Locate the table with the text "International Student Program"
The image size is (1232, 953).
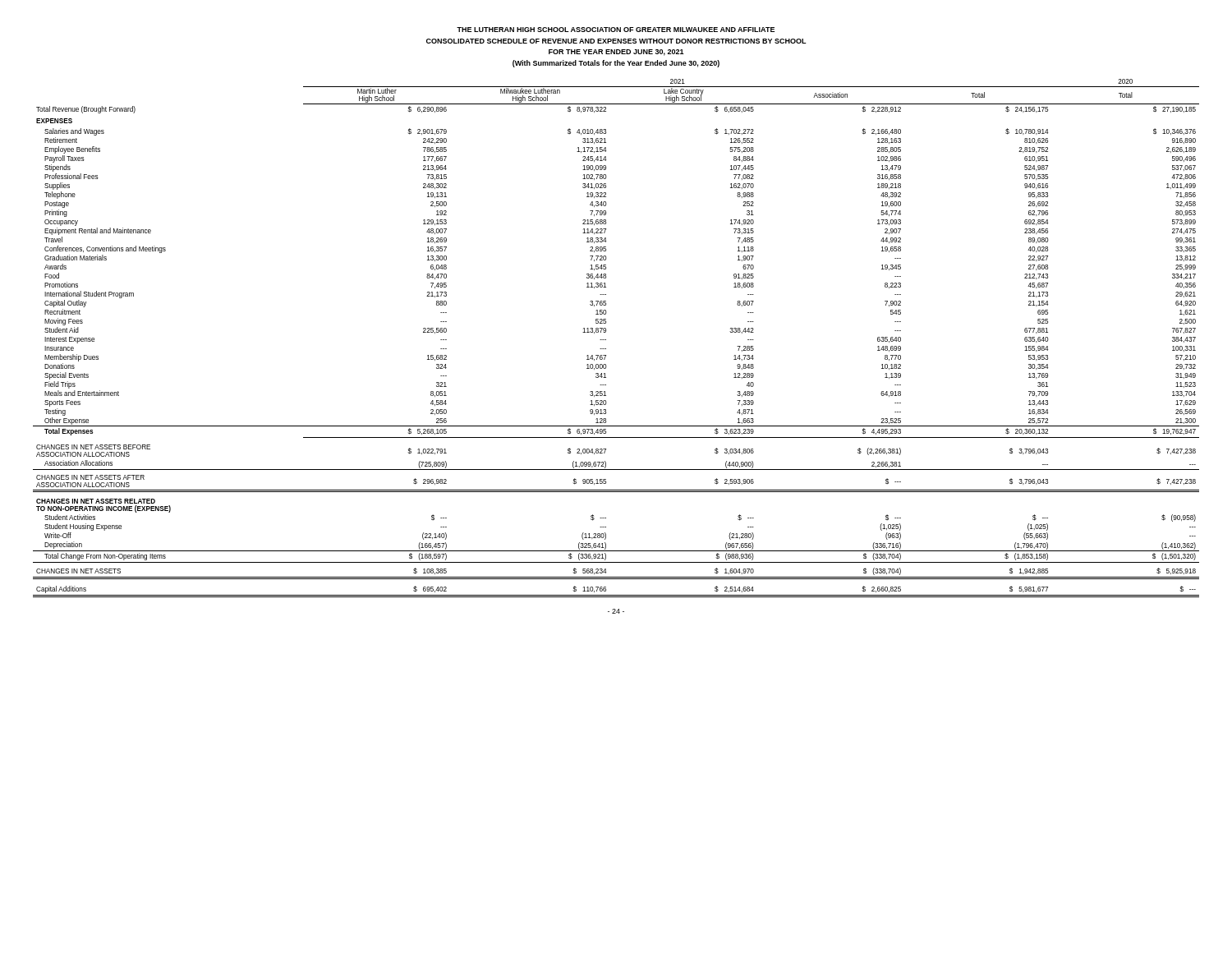[x=616, y=337]
